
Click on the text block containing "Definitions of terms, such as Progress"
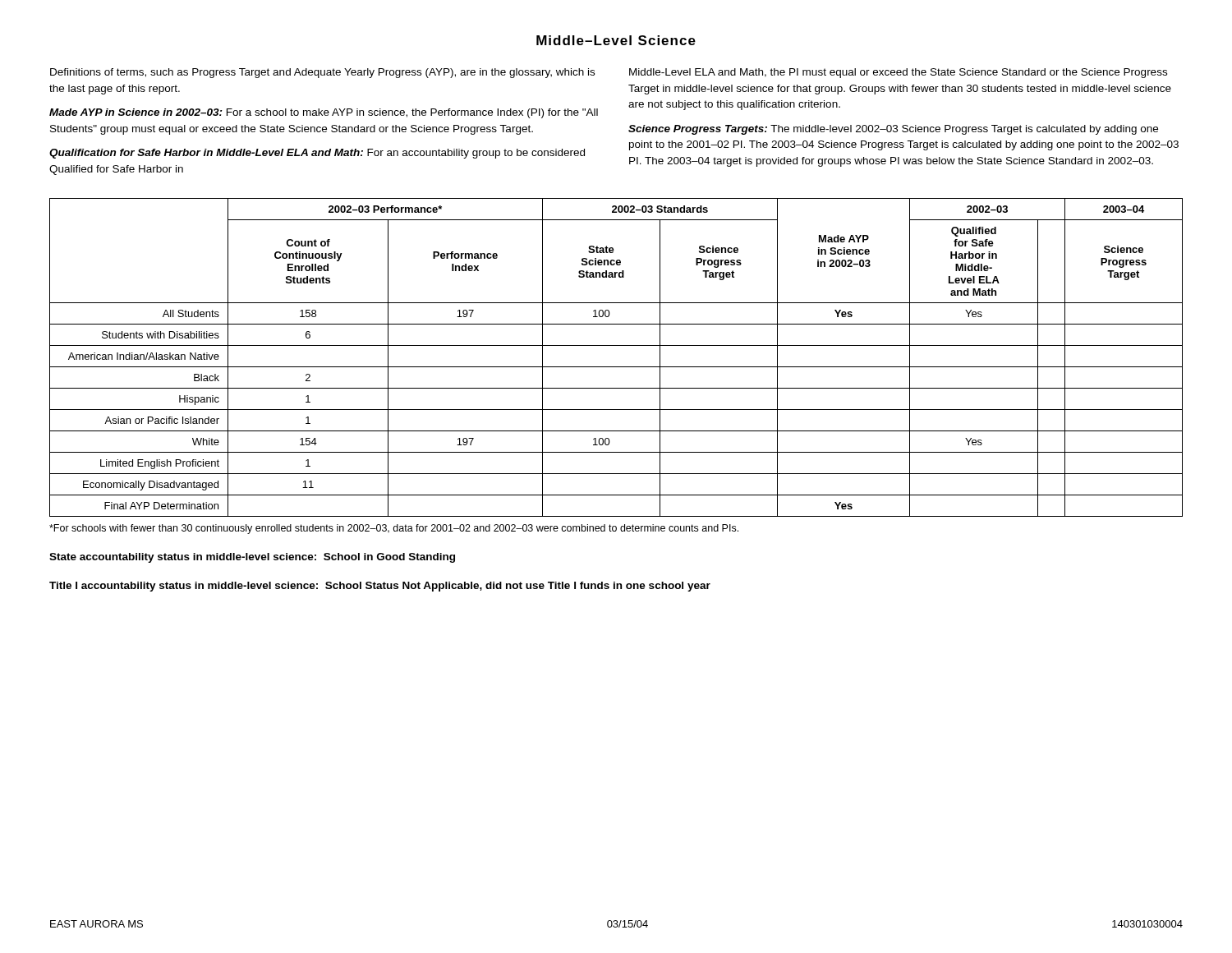(326, 80)
